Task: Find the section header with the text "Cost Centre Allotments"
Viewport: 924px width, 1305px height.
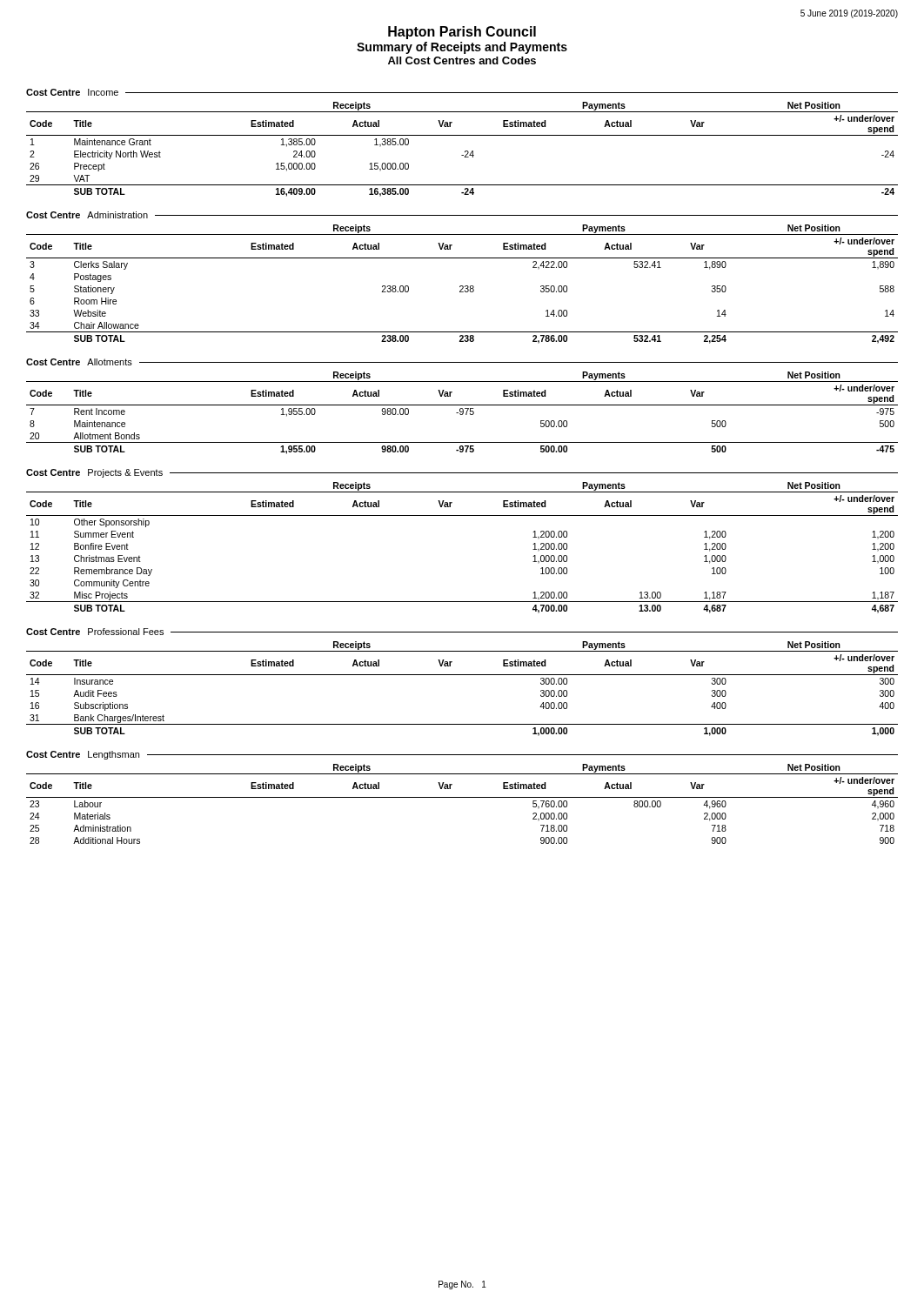Action: coord(462,362)
